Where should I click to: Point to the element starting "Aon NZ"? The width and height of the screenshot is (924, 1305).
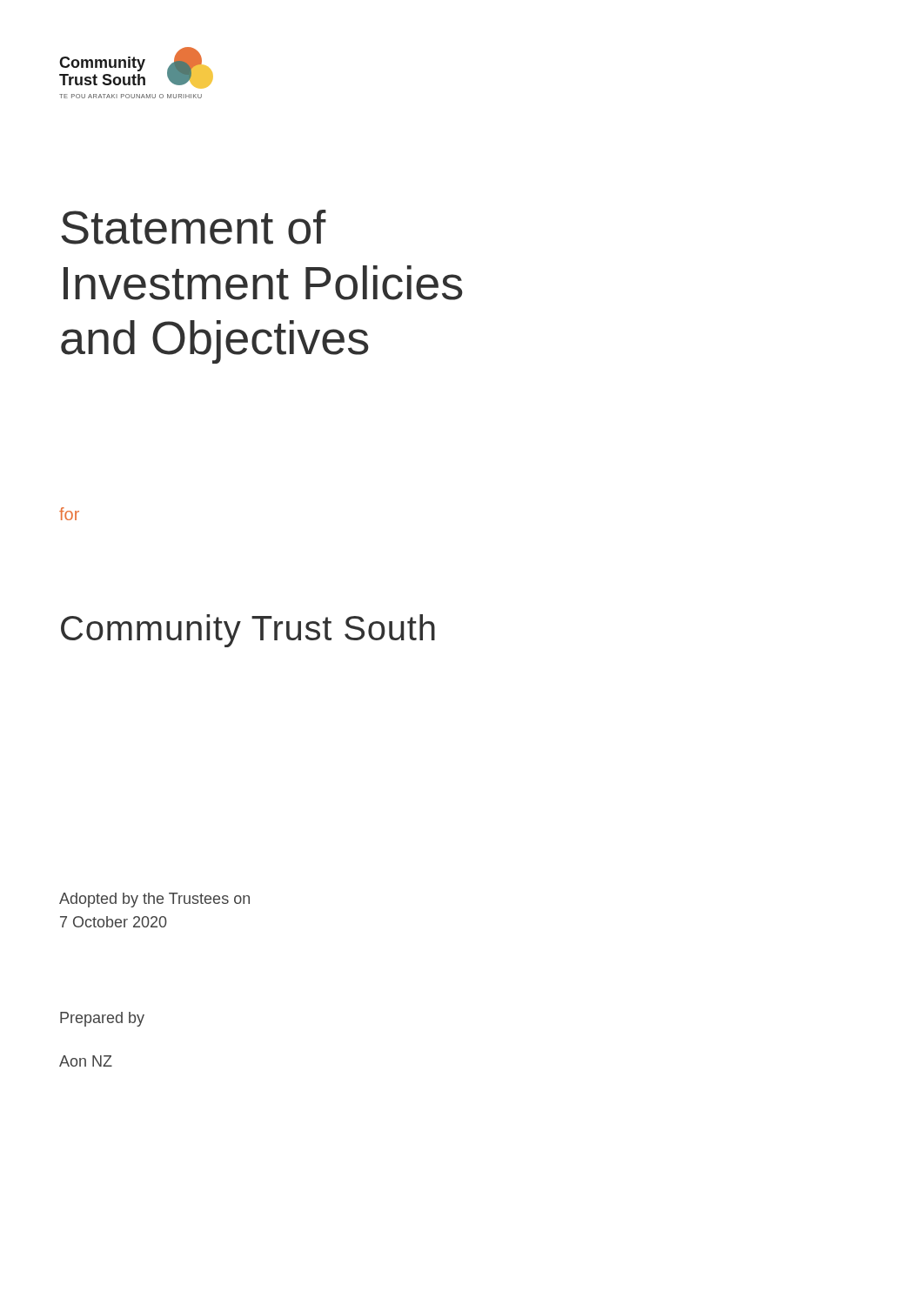86,1061
